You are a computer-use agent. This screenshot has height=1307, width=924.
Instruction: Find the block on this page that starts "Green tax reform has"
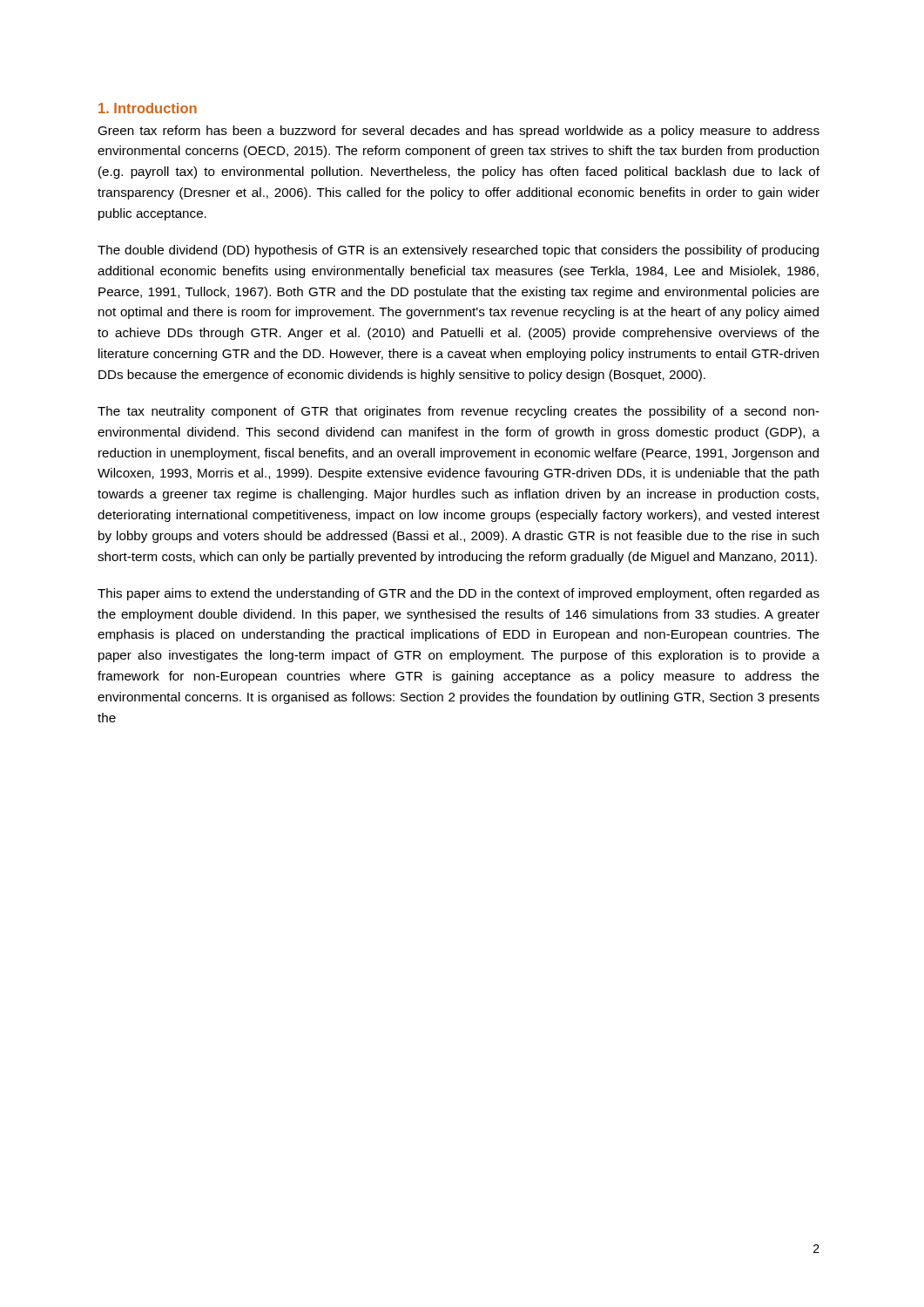click(x=459, y=171)
